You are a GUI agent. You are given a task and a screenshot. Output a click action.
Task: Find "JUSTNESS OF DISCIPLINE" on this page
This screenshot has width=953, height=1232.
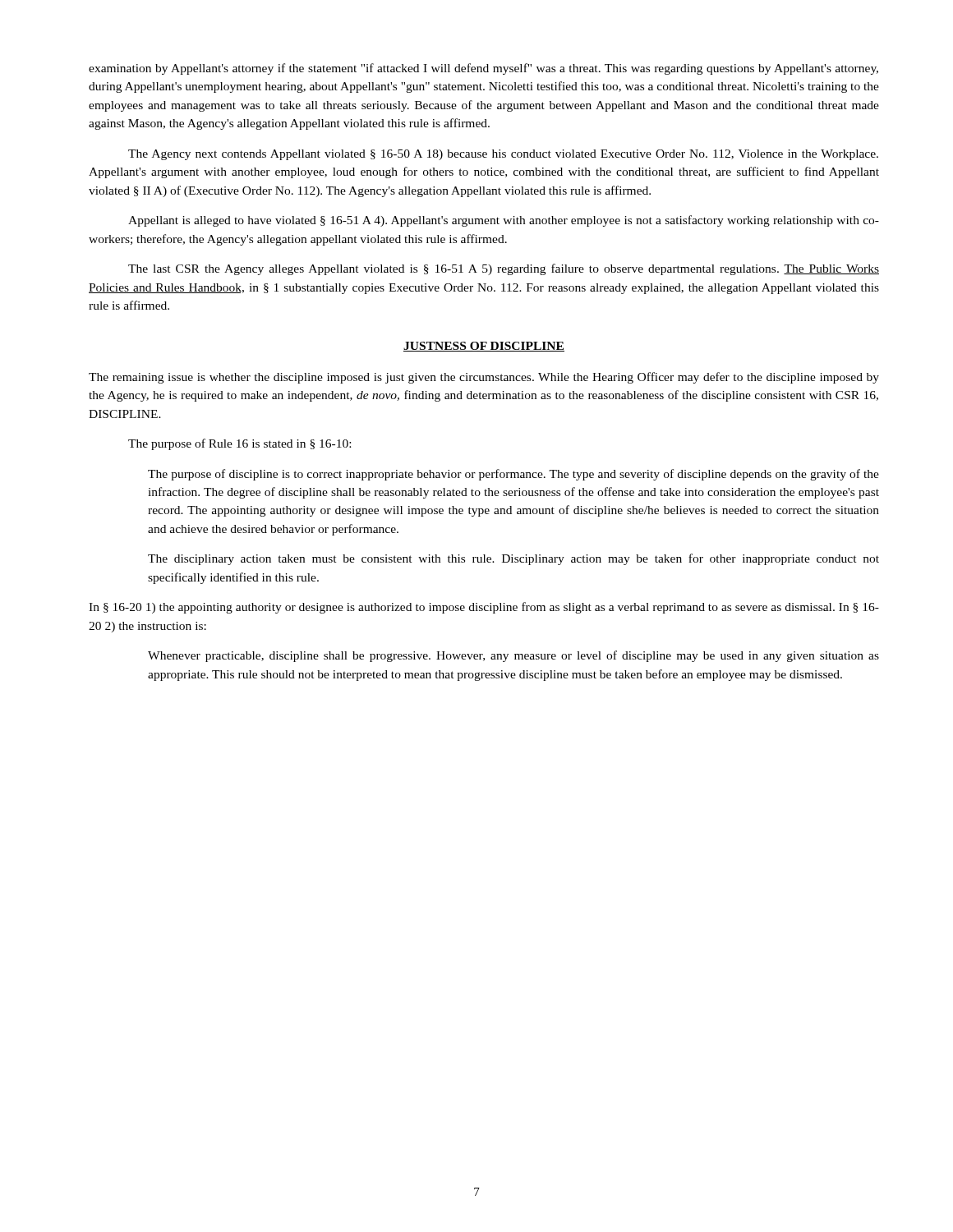[484, 345]
